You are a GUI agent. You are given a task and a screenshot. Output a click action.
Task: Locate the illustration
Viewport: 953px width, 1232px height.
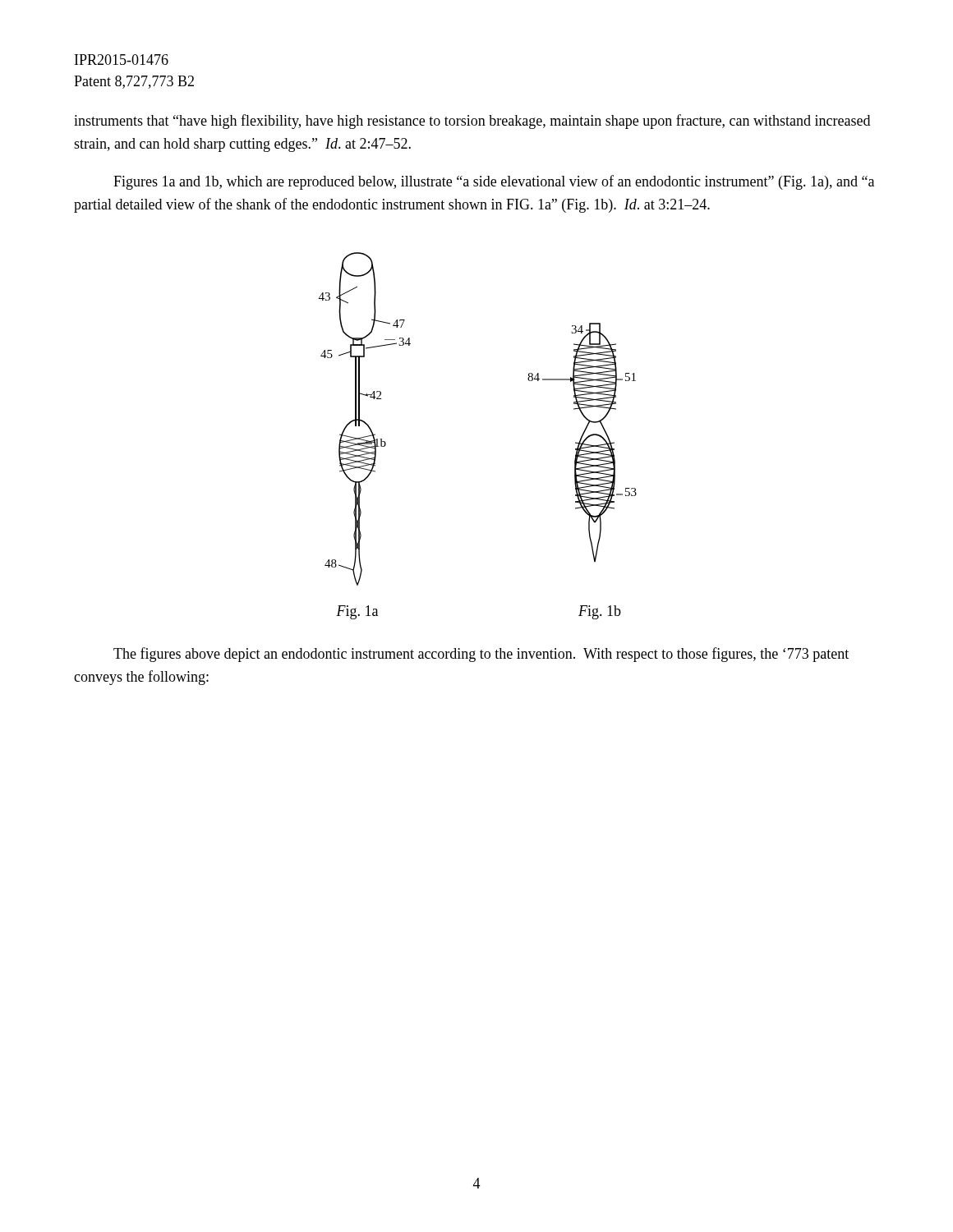tap(476, 431)
